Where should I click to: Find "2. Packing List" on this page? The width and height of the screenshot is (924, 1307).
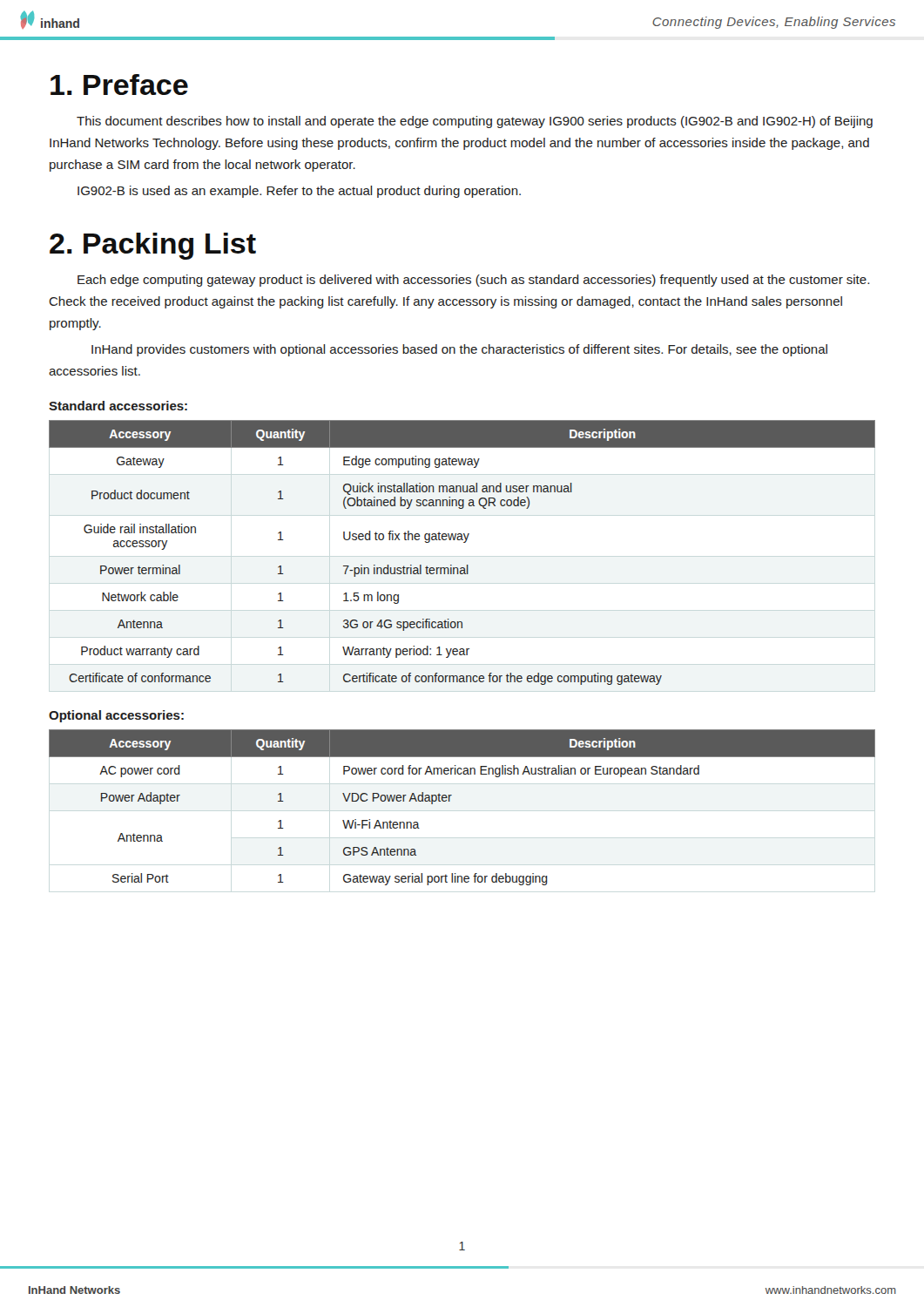point(153,246)
